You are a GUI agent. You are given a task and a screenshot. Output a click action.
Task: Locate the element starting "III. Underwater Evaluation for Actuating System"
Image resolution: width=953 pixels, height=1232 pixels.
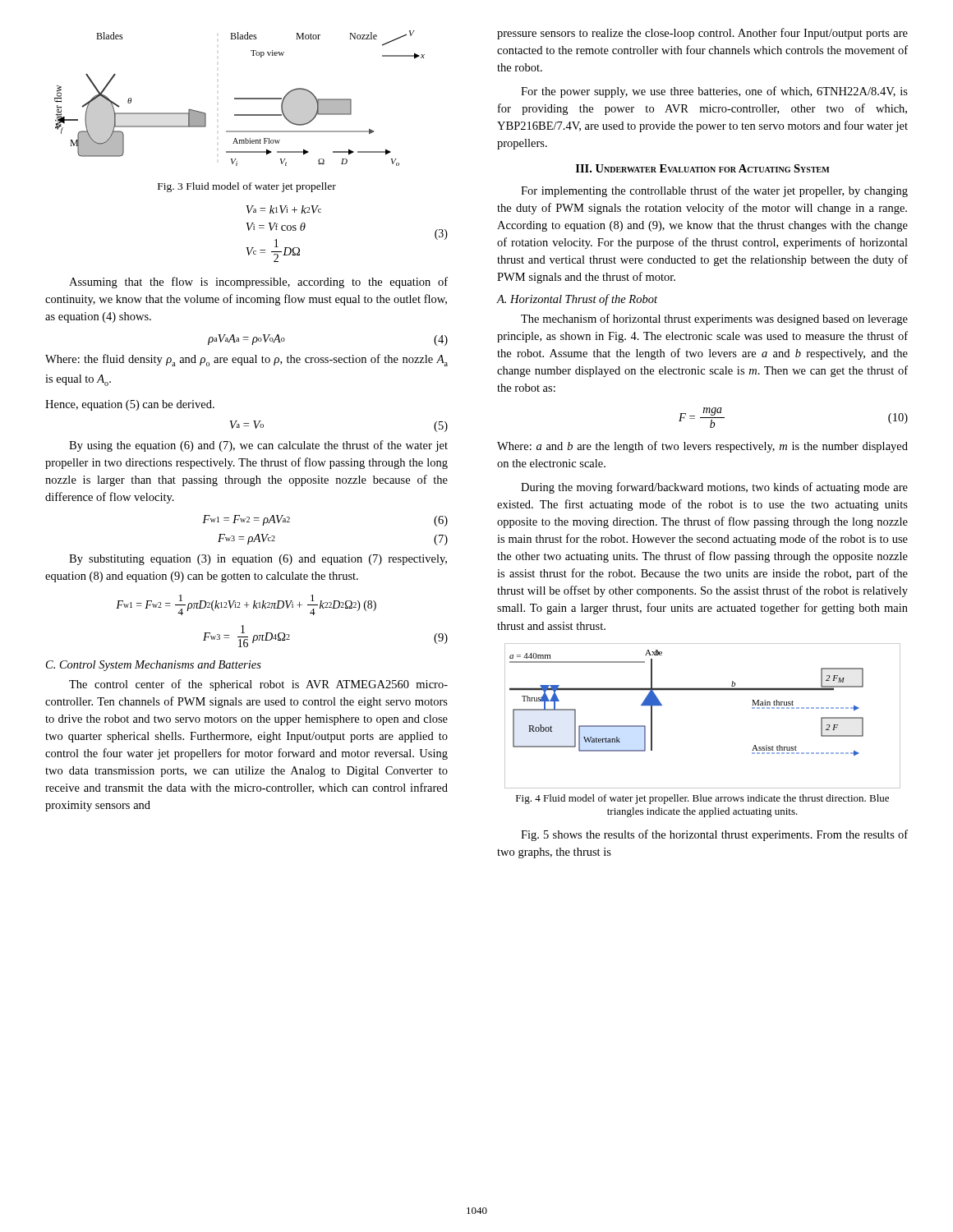(x=702, y=168)
